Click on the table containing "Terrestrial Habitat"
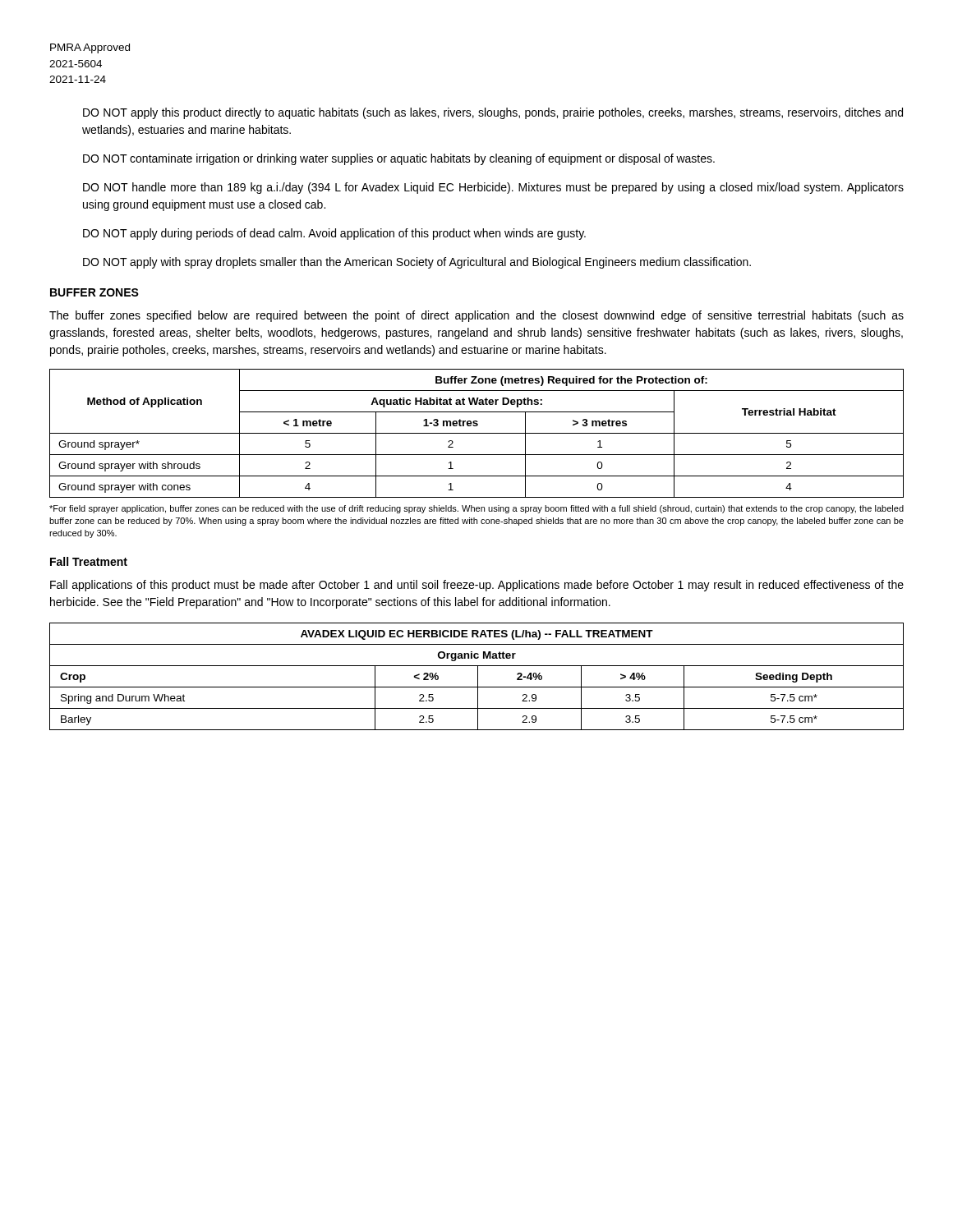Viewport: 953px width, 1232px height. 476,433
